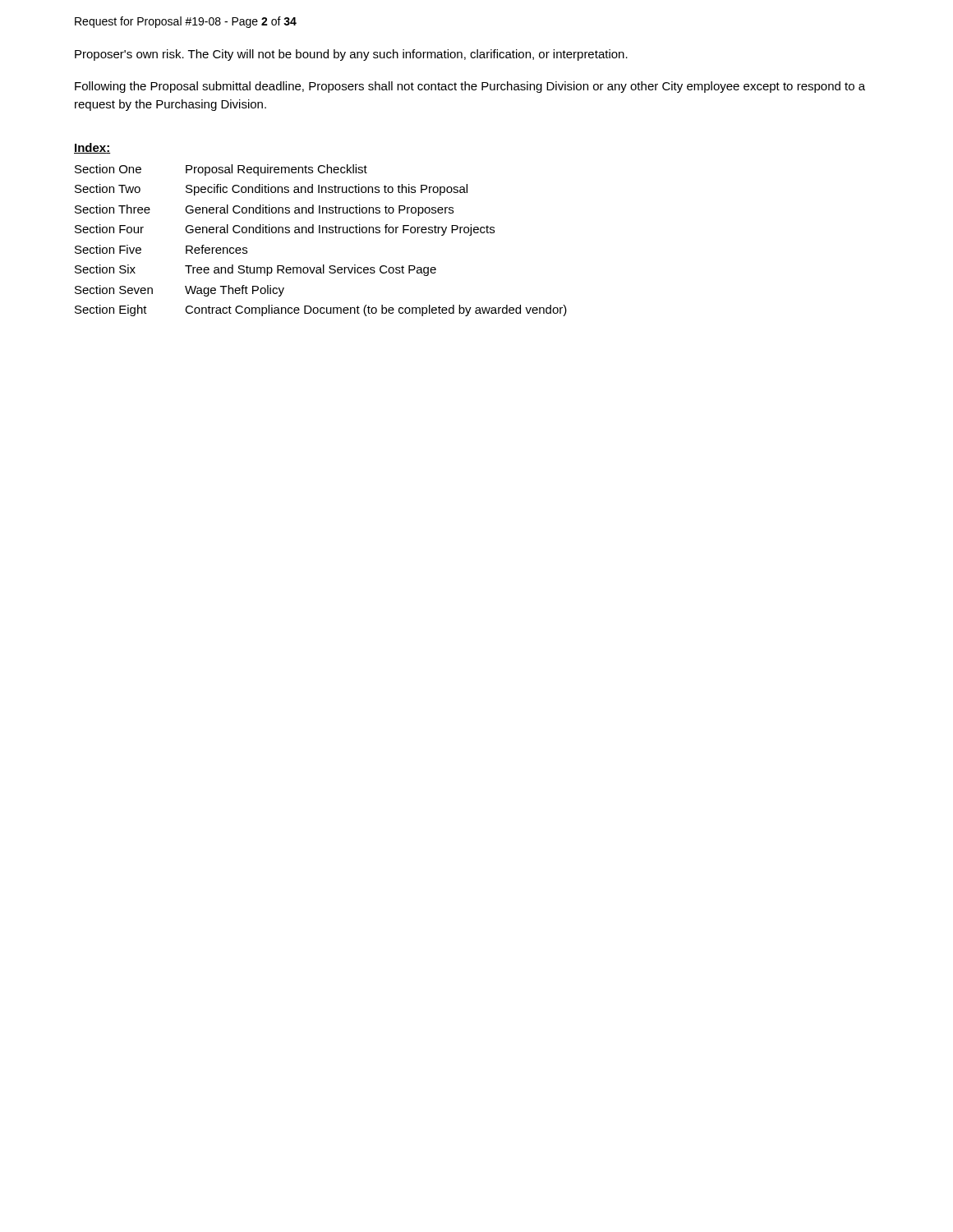This screenshot has height=1232, width=953.
Task: Point to "Wage Theft Policy"
Action: click(235, 289)
